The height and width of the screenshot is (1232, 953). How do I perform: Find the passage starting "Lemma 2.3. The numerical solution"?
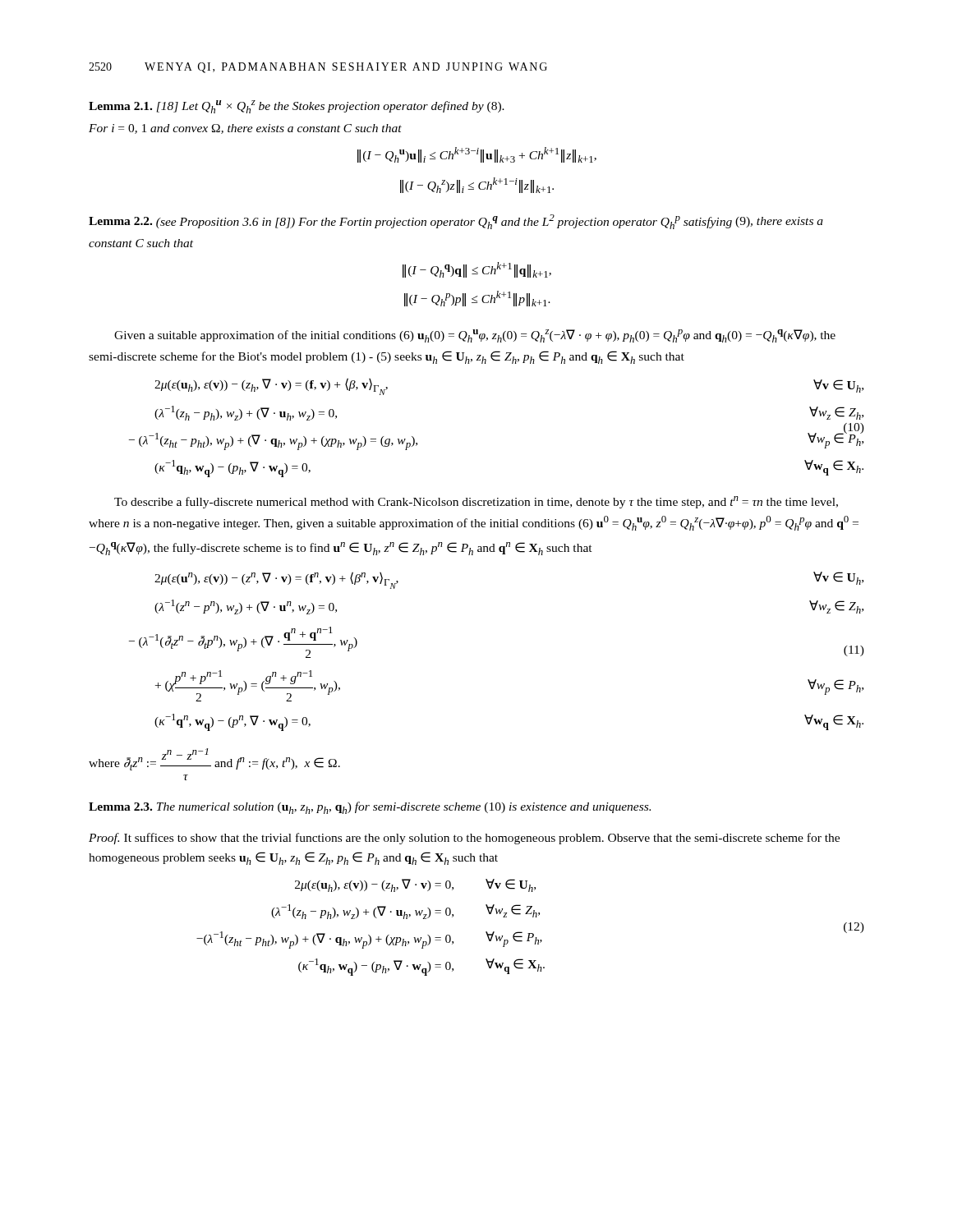pos(370,808)
